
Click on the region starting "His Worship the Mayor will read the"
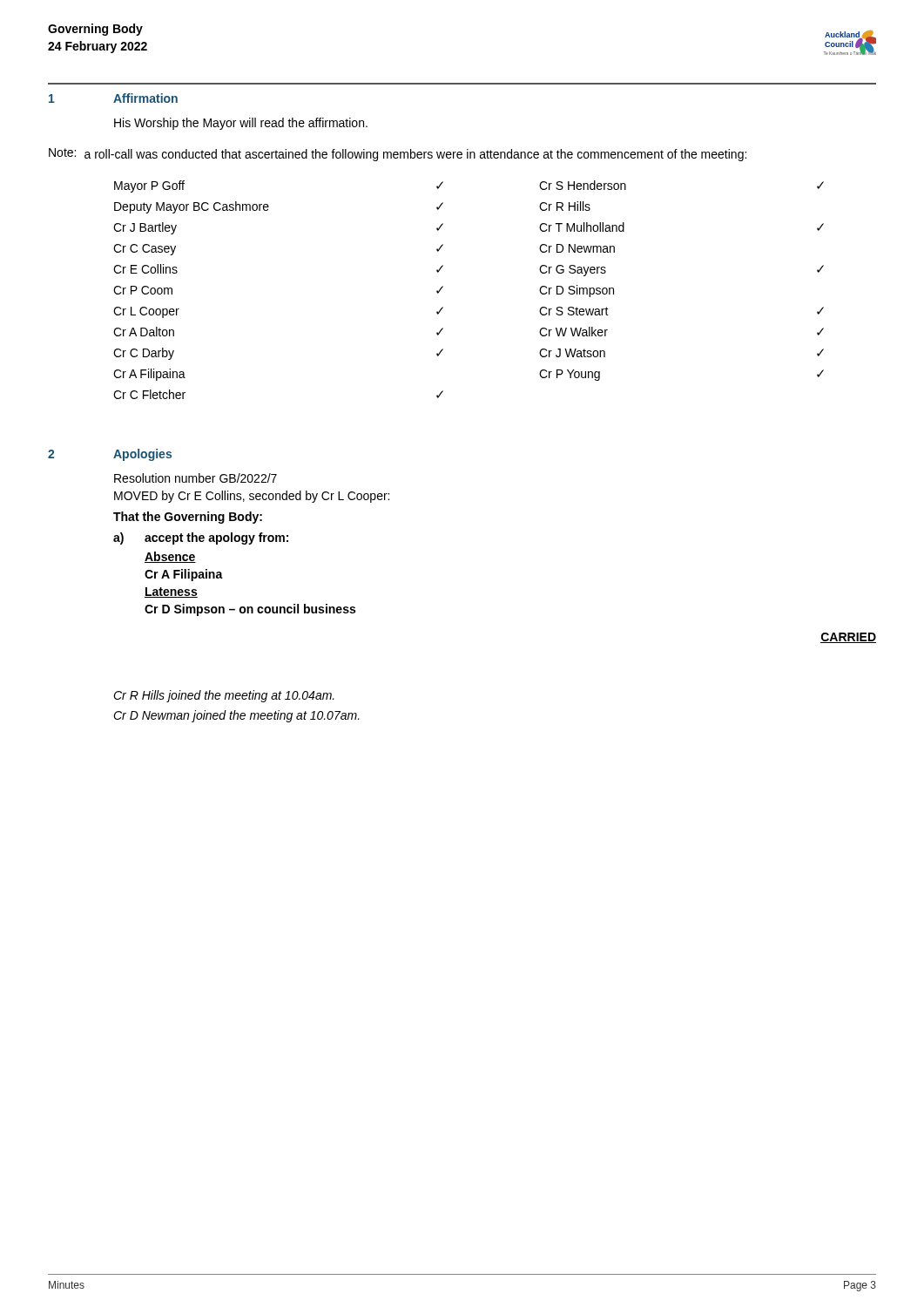[241, 123]
